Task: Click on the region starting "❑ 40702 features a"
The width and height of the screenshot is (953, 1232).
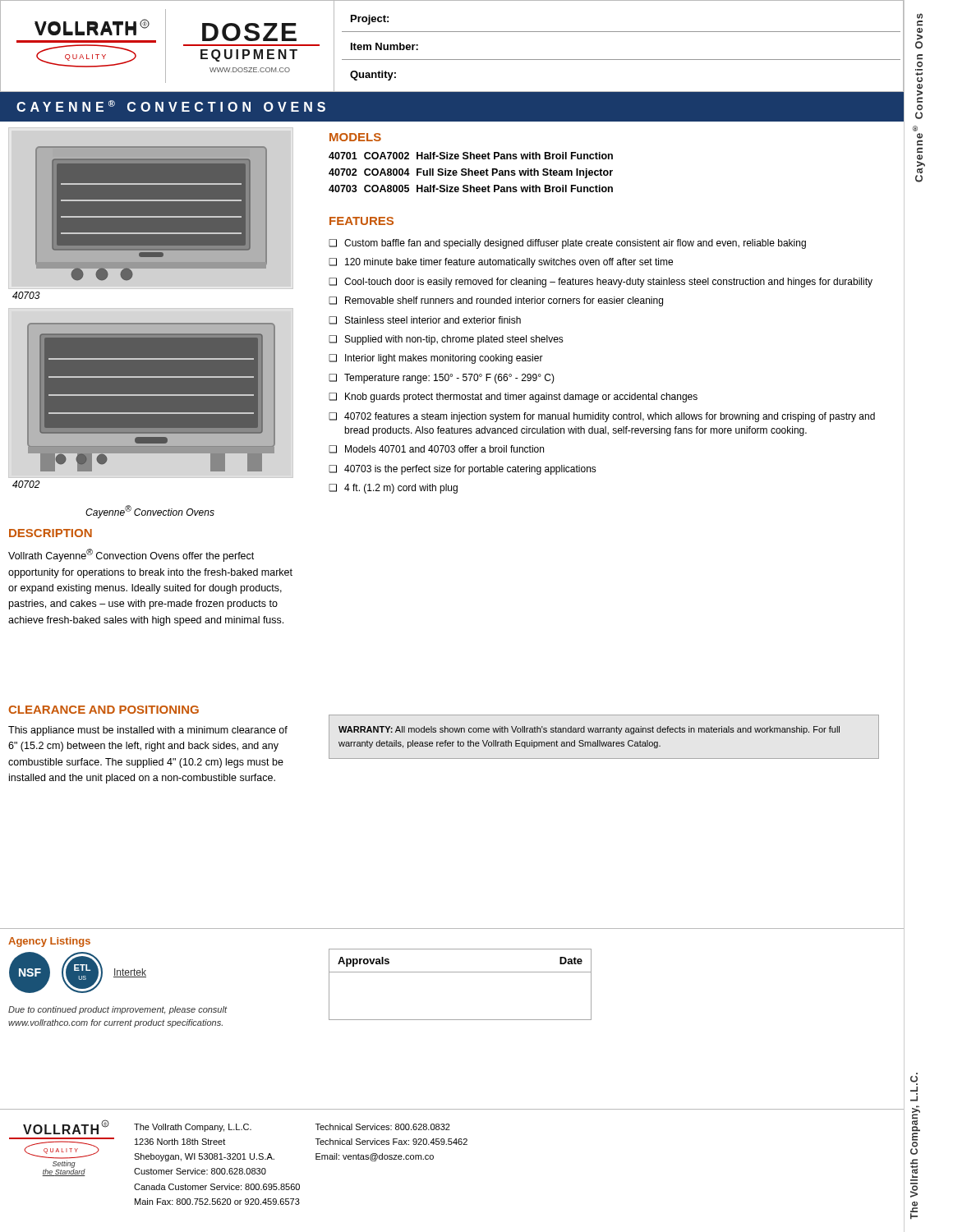Action: coord(608,424)
